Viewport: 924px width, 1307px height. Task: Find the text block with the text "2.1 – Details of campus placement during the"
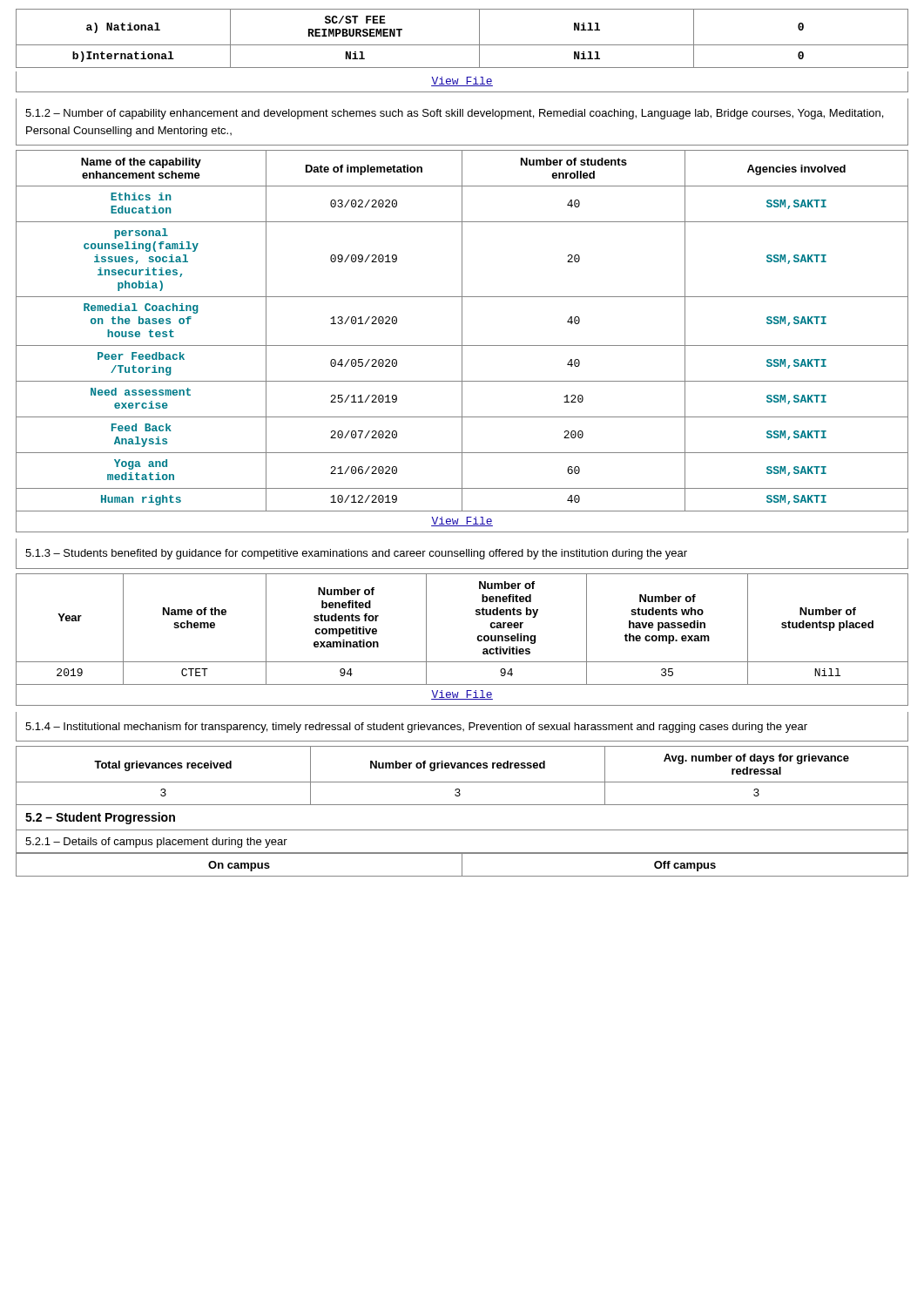[x=156, y=841]
